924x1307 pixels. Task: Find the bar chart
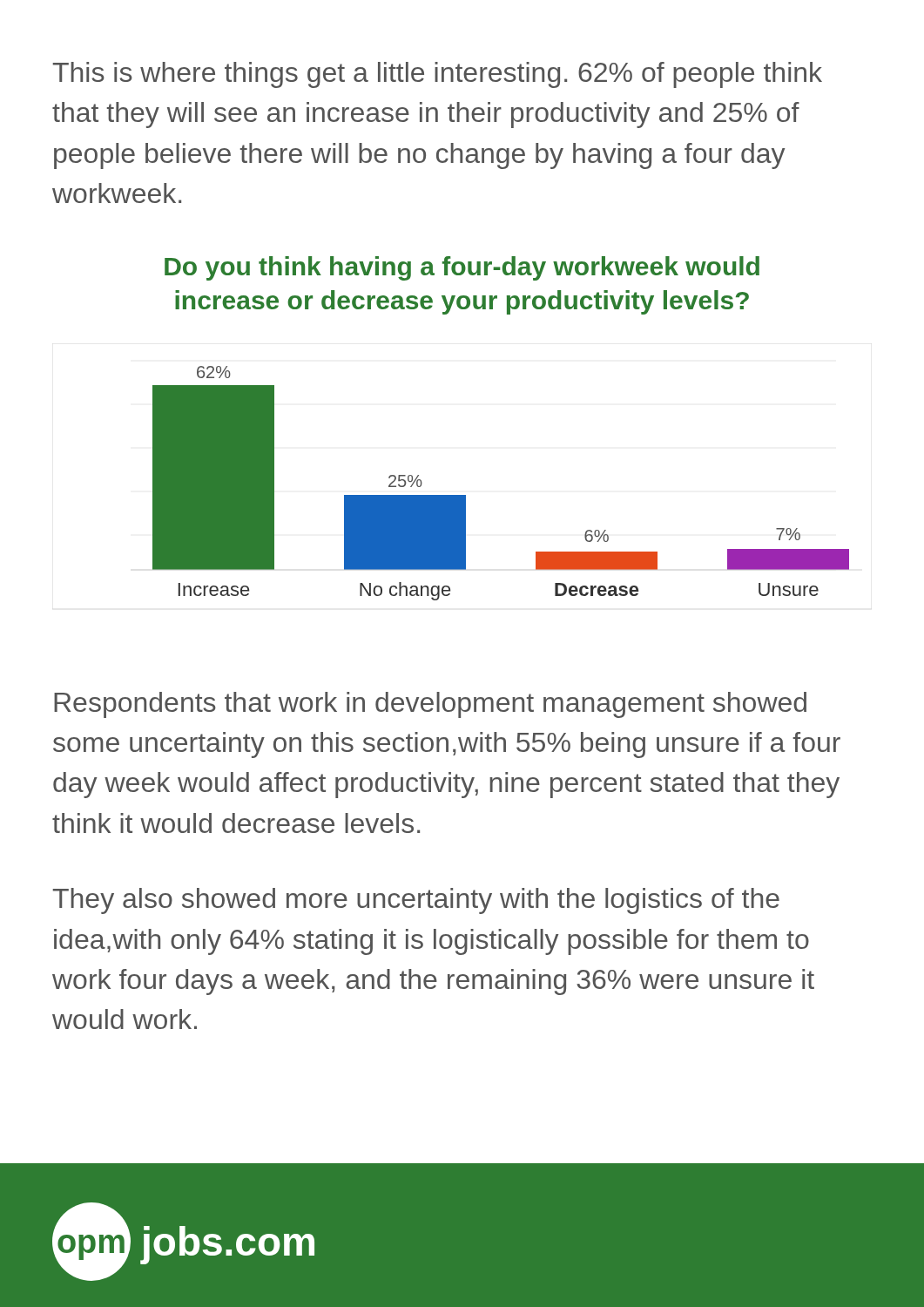coord(462,493)
